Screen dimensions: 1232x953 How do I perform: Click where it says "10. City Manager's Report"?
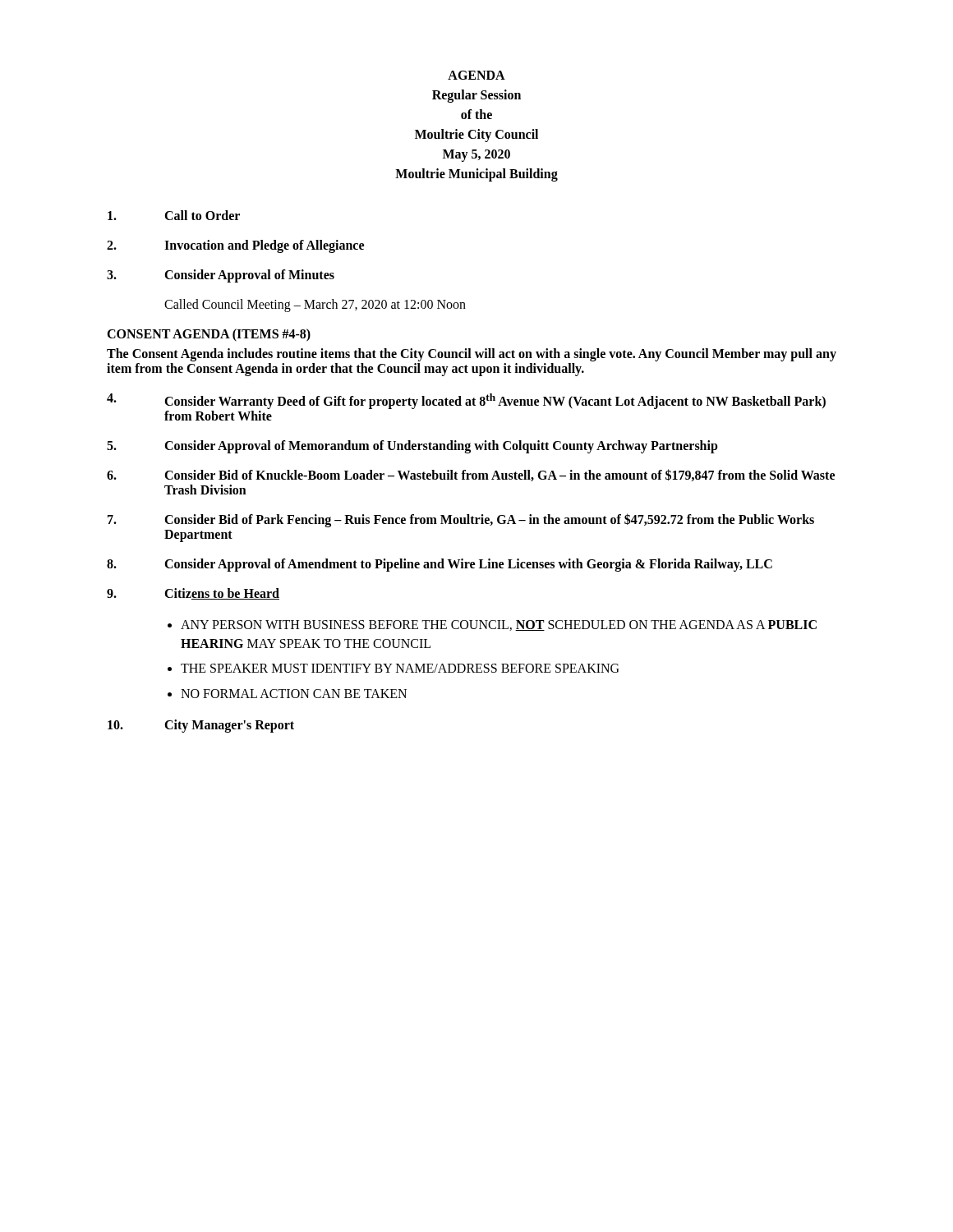pos(201,726)
